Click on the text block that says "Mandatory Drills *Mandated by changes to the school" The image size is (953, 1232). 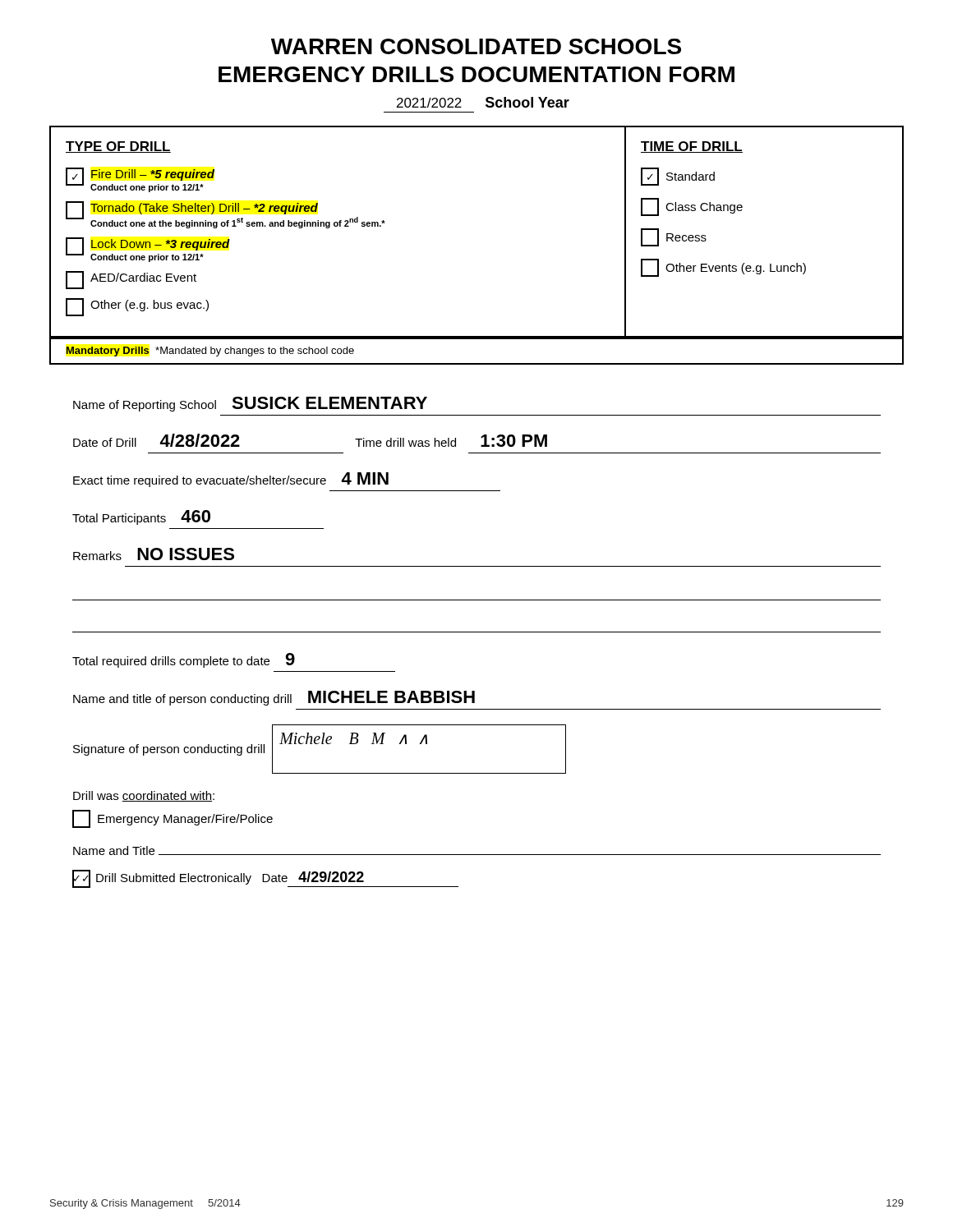click(210, 350)
